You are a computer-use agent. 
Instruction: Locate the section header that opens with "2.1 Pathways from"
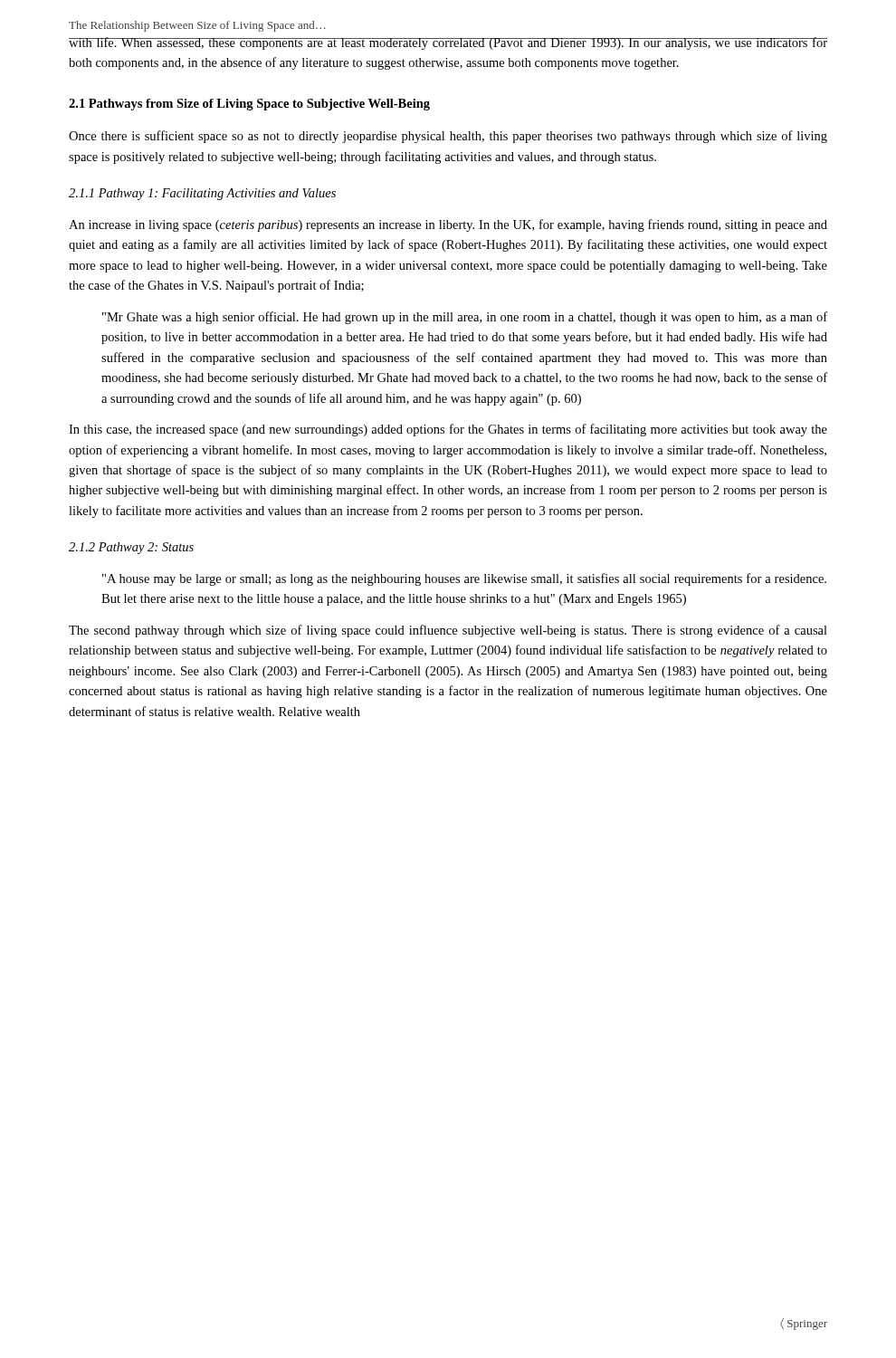pos(249,103)
